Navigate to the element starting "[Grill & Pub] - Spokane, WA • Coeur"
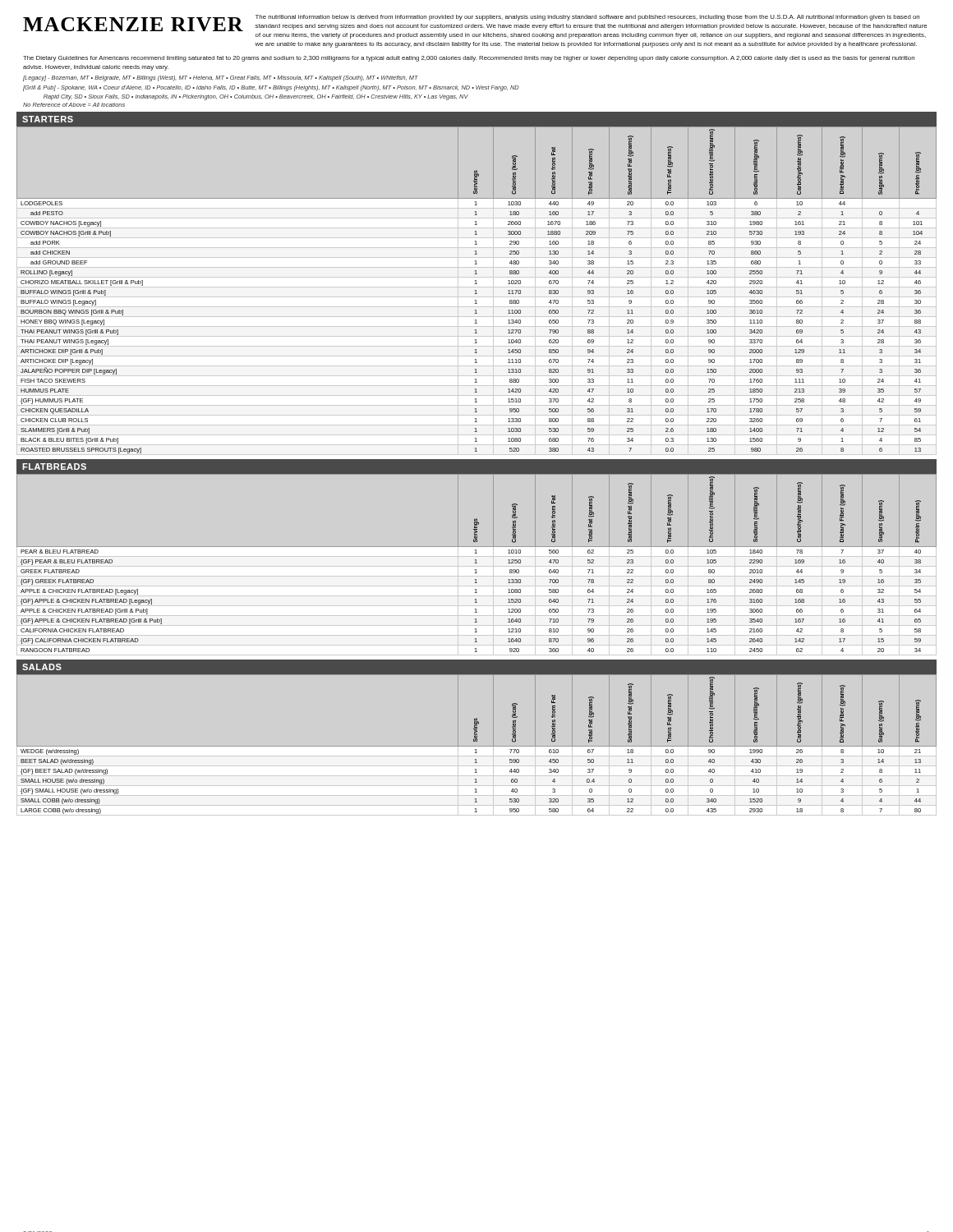Screen dimensions: 1232x953 271,92
